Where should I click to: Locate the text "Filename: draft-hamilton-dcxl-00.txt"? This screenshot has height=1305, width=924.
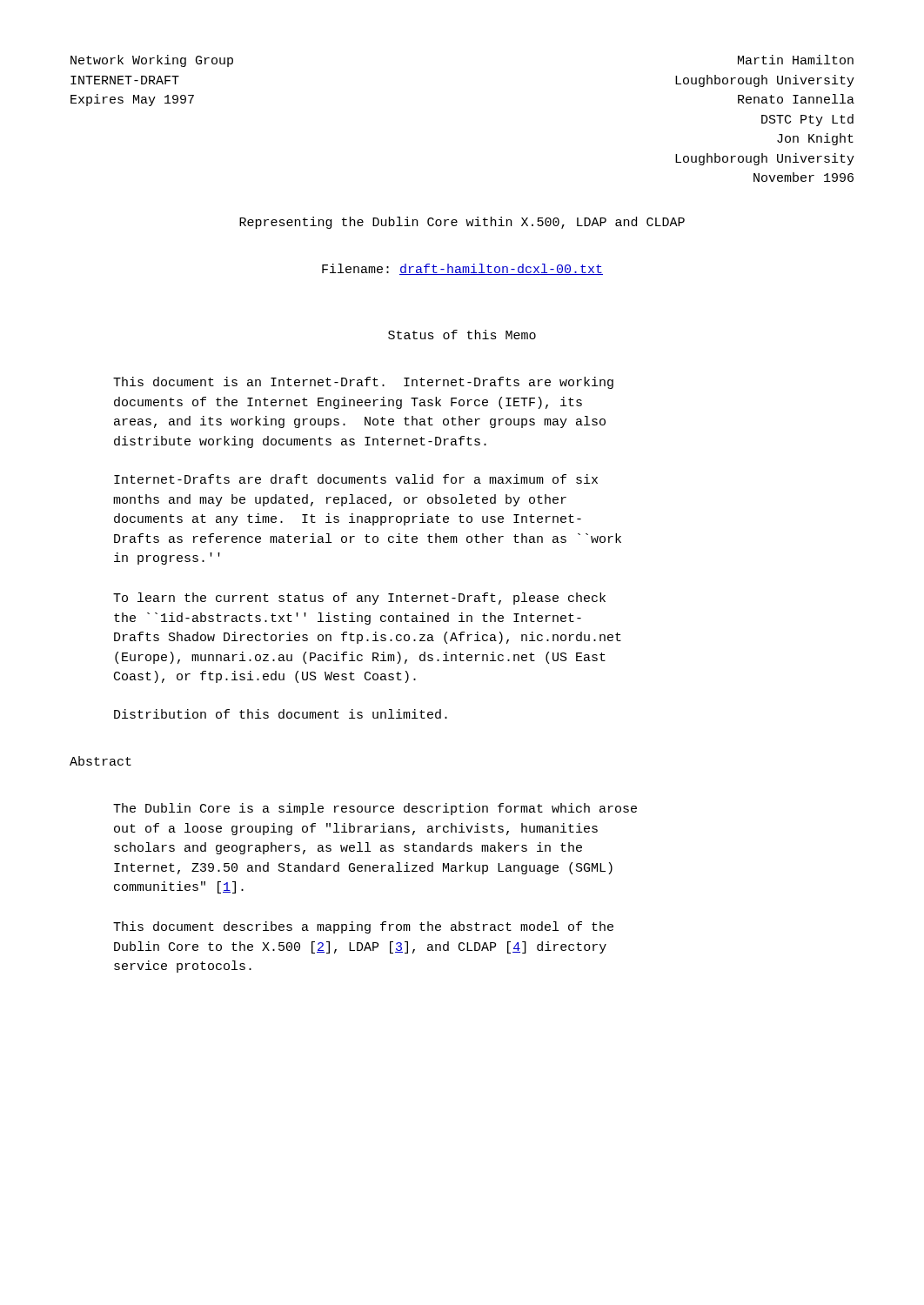tap(462, 270)
